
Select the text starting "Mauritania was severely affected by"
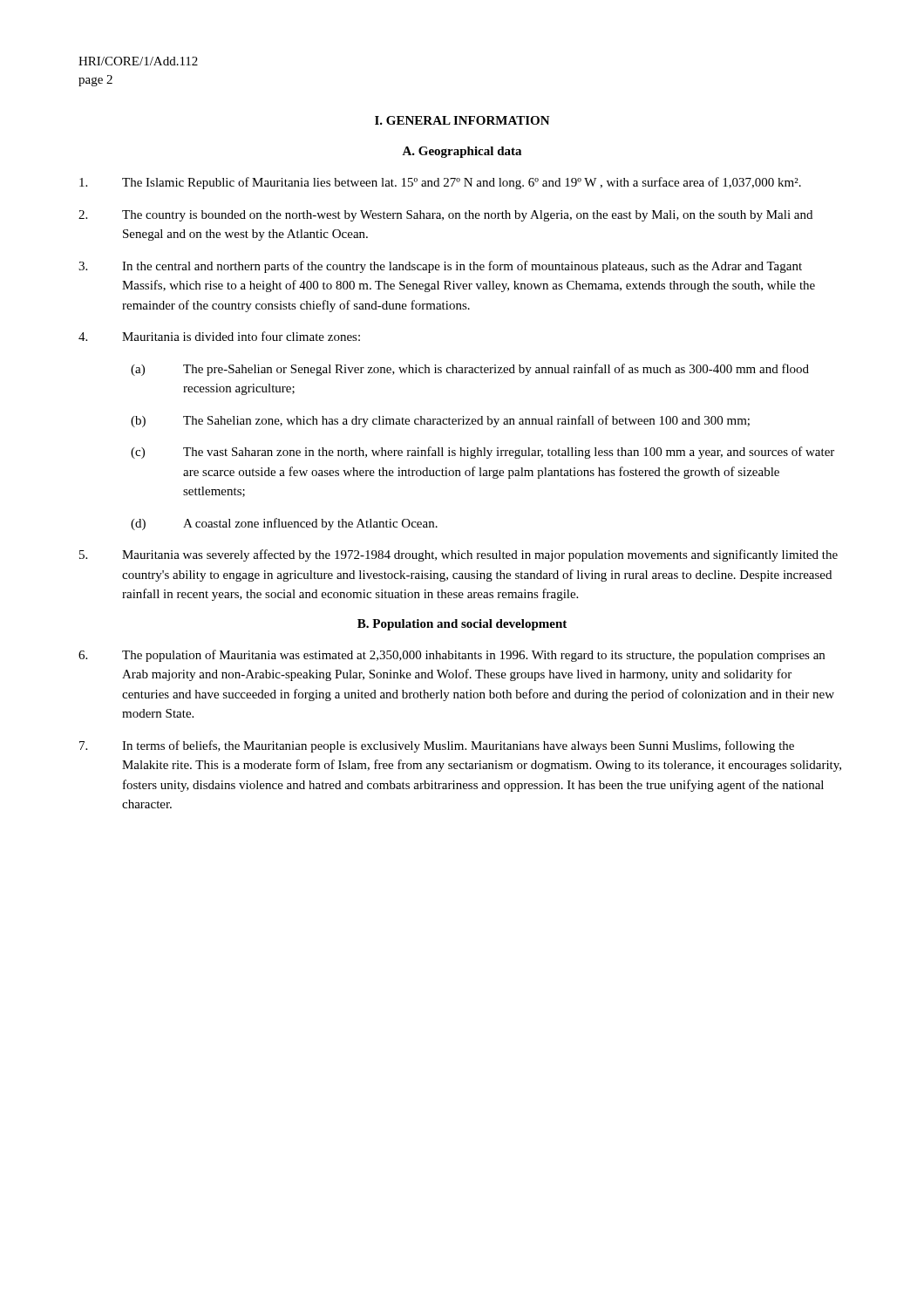[460, 574]
